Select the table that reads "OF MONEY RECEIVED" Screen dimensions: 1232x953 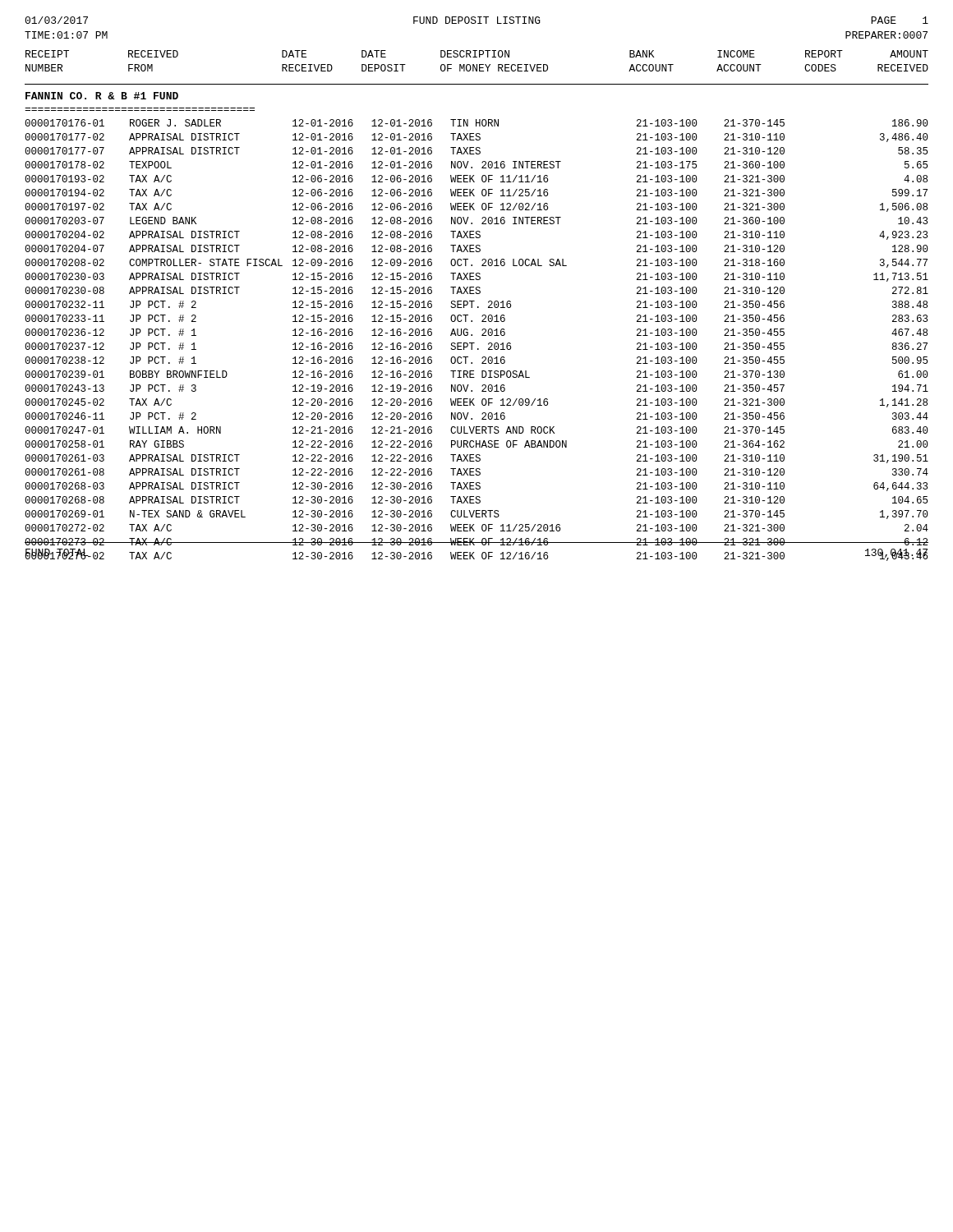[476, 62]
